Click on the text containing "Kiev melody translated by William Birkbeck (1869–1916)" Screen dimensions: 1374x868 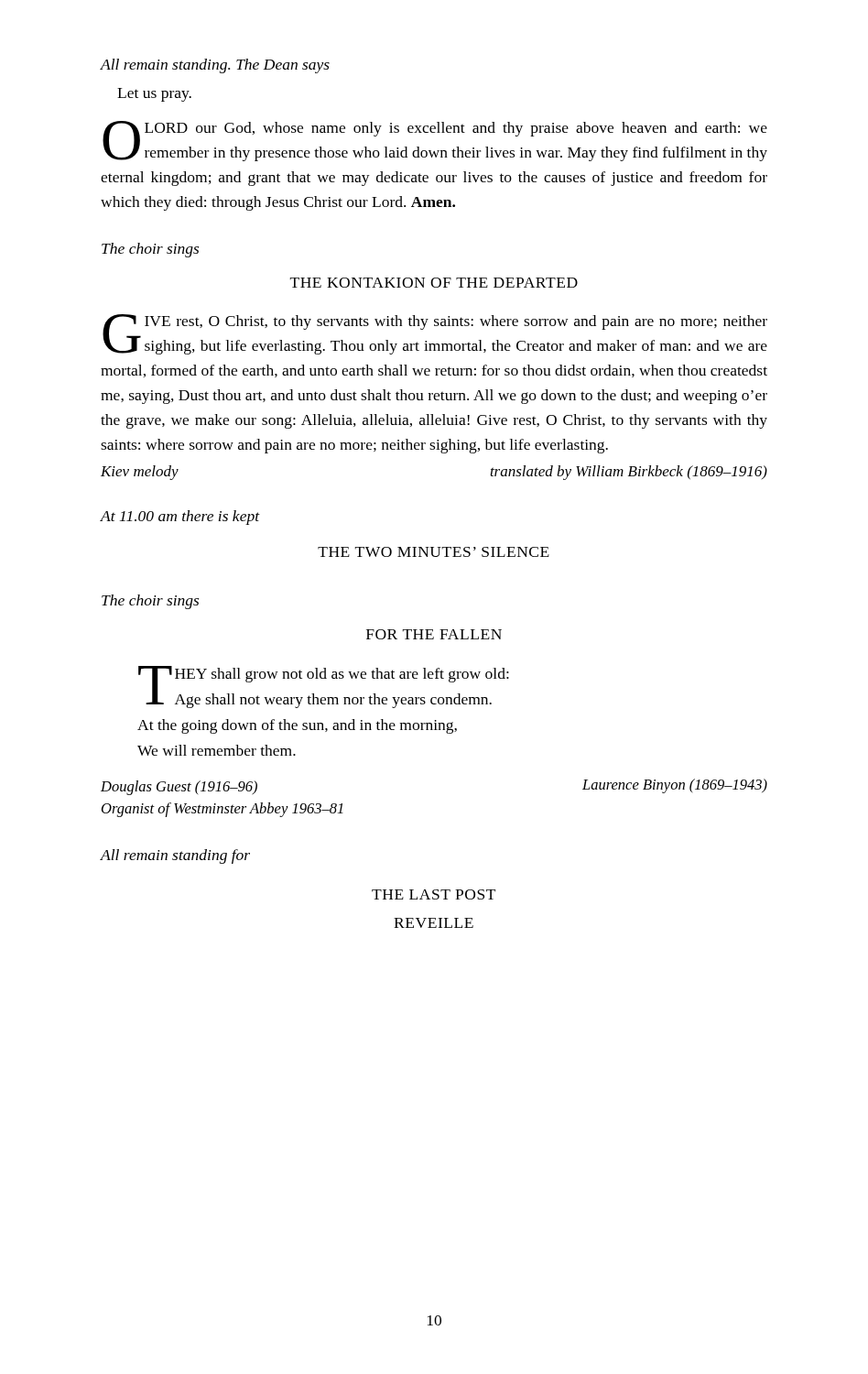pyautogui.click(x=139, y=472)
